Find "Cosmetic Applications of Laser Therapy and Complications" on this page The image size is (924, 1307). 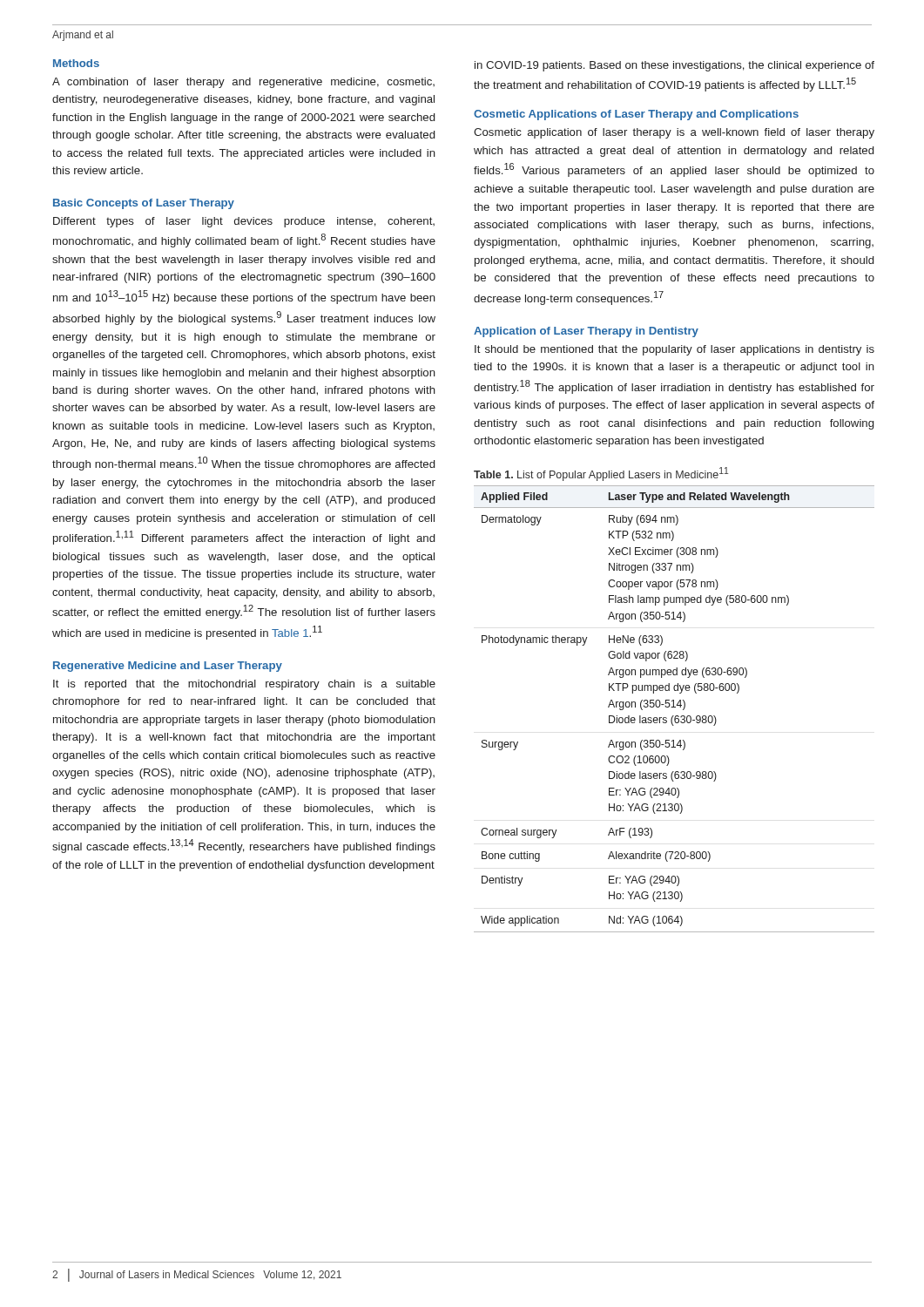[636, 114]
